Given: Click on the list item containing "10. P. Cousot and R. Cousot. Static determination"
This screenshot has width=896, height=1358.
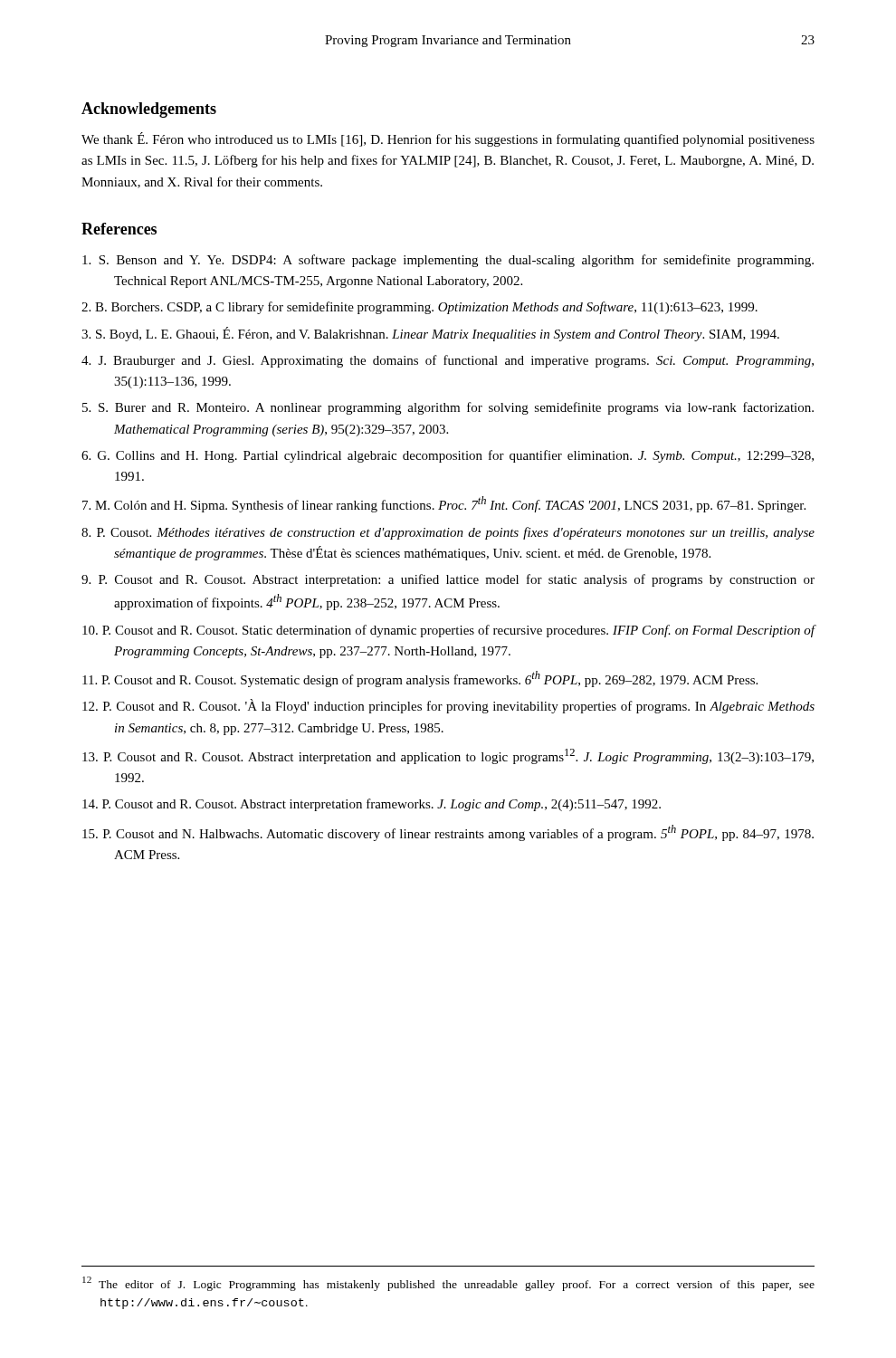Looking at the screenshot, I should tap(448, 640).
